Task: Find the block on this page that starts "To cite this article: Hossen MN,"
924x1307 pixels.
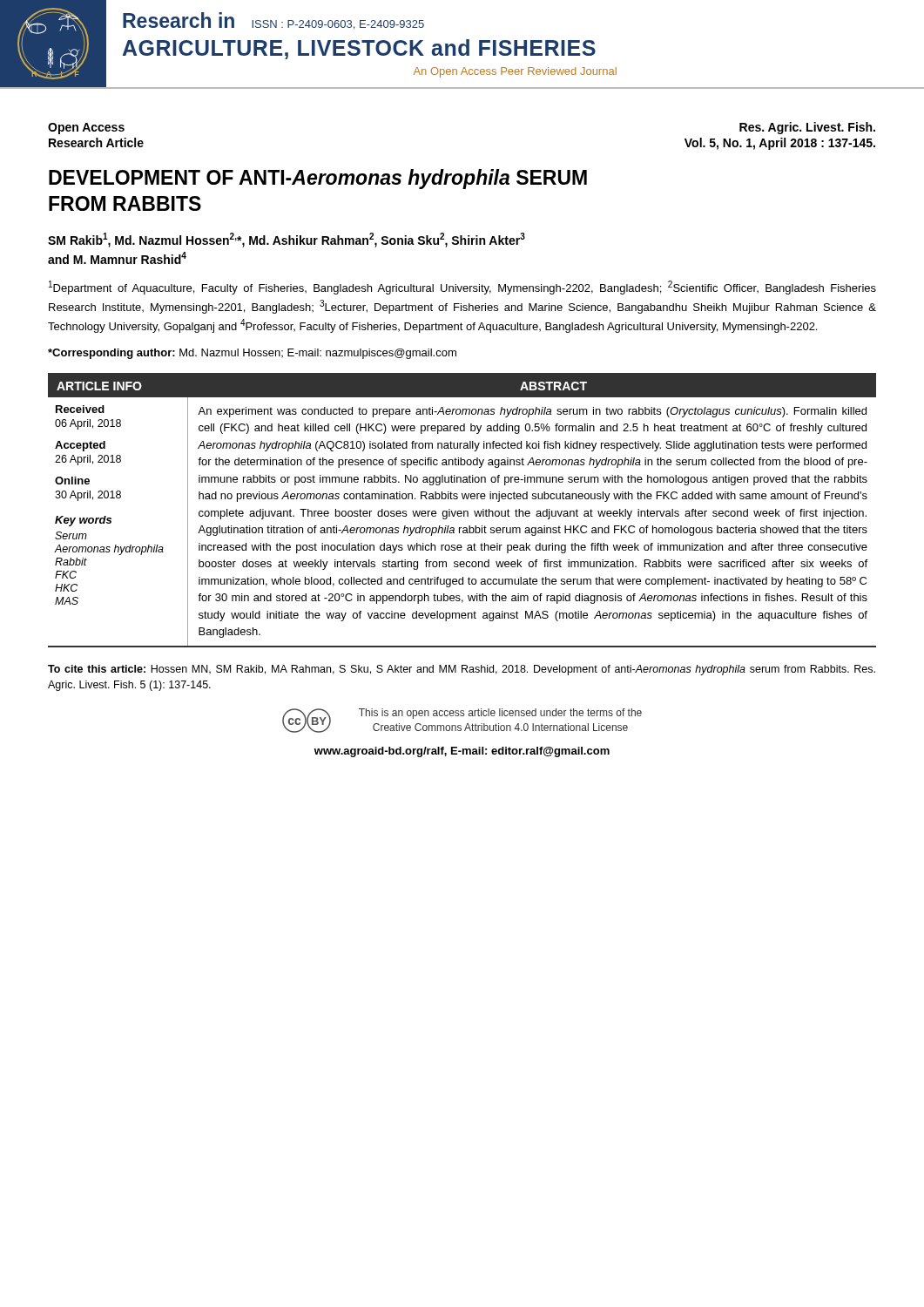Action: 462,677
